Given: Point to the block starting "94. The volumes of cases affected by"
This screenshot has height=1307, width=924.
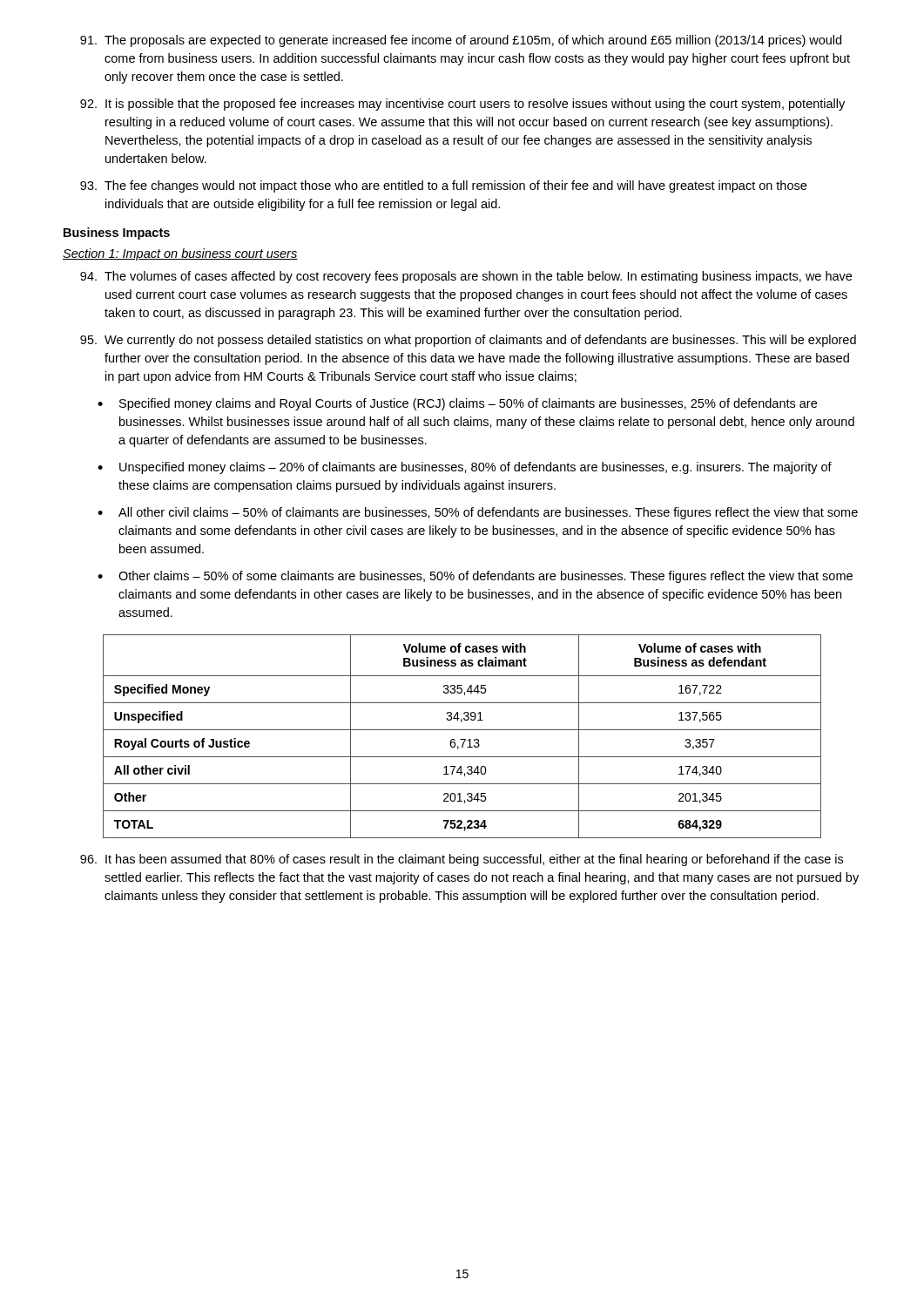Looking at the screenshot, I should tap(462, 295).
